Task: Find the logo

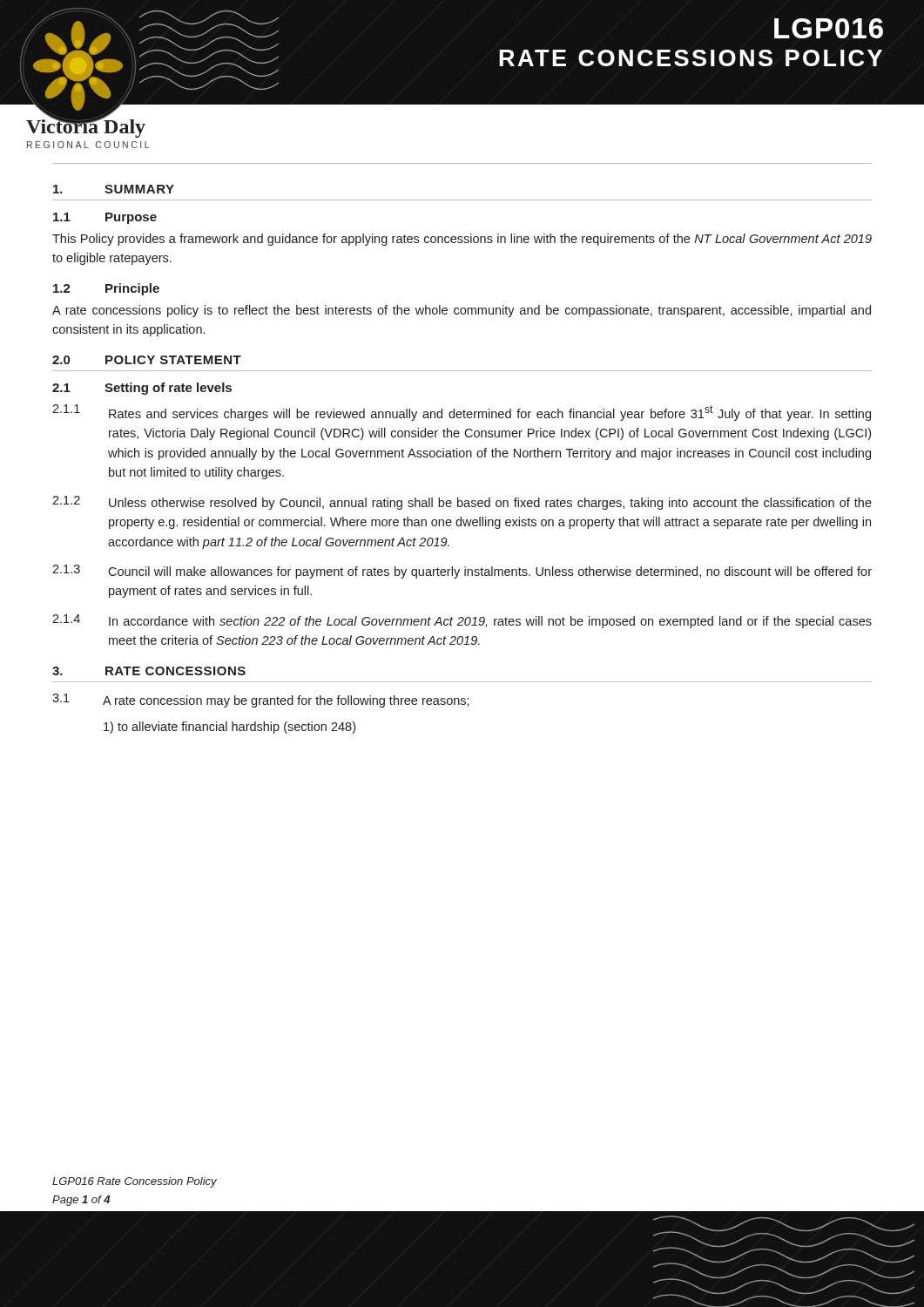Action: click(x=78, y=66)
